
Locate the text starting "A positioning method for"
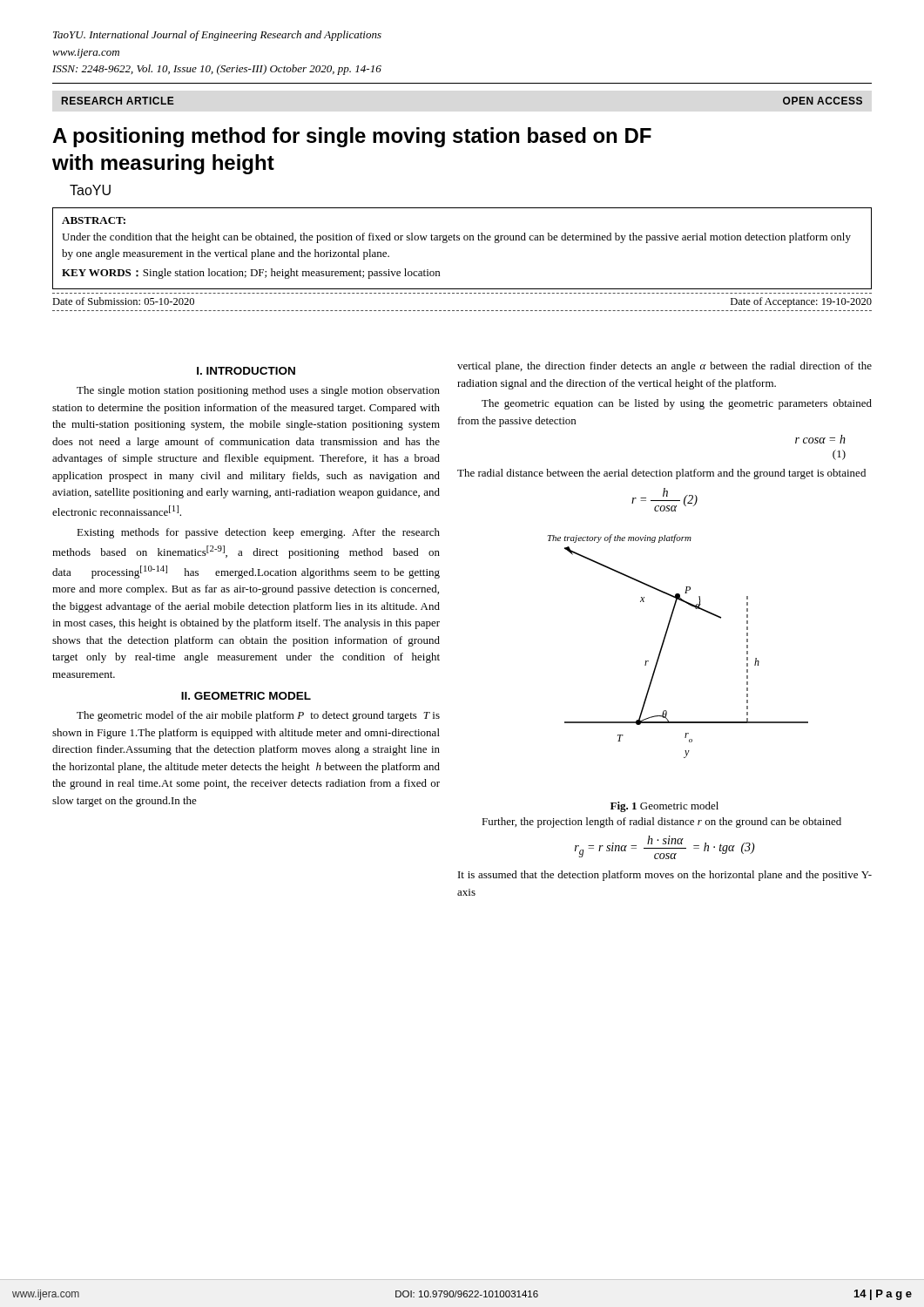click(x=462, y=149)
